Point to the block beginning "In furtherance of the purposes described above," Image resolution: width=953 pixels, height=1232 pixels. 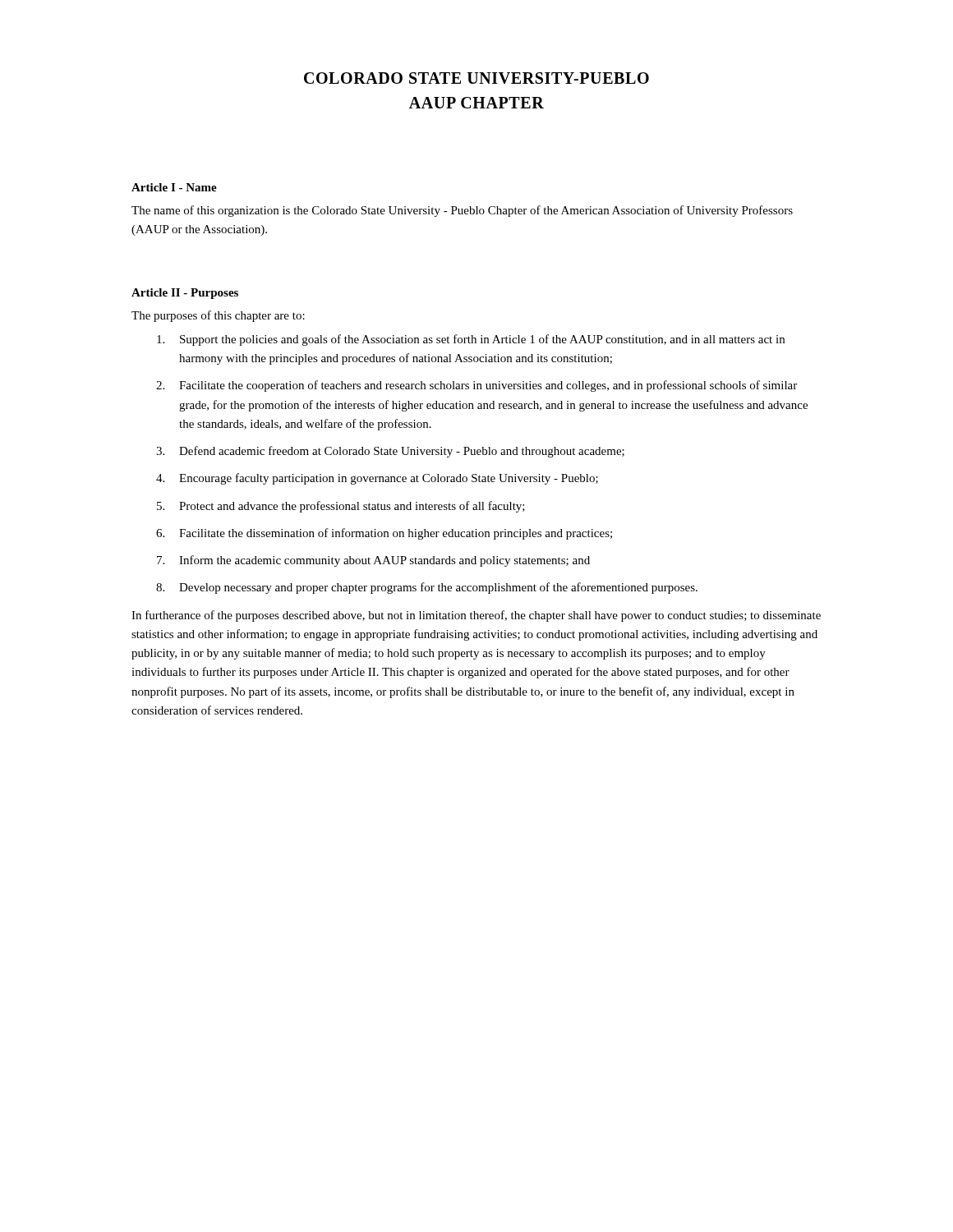click(476, 663)
